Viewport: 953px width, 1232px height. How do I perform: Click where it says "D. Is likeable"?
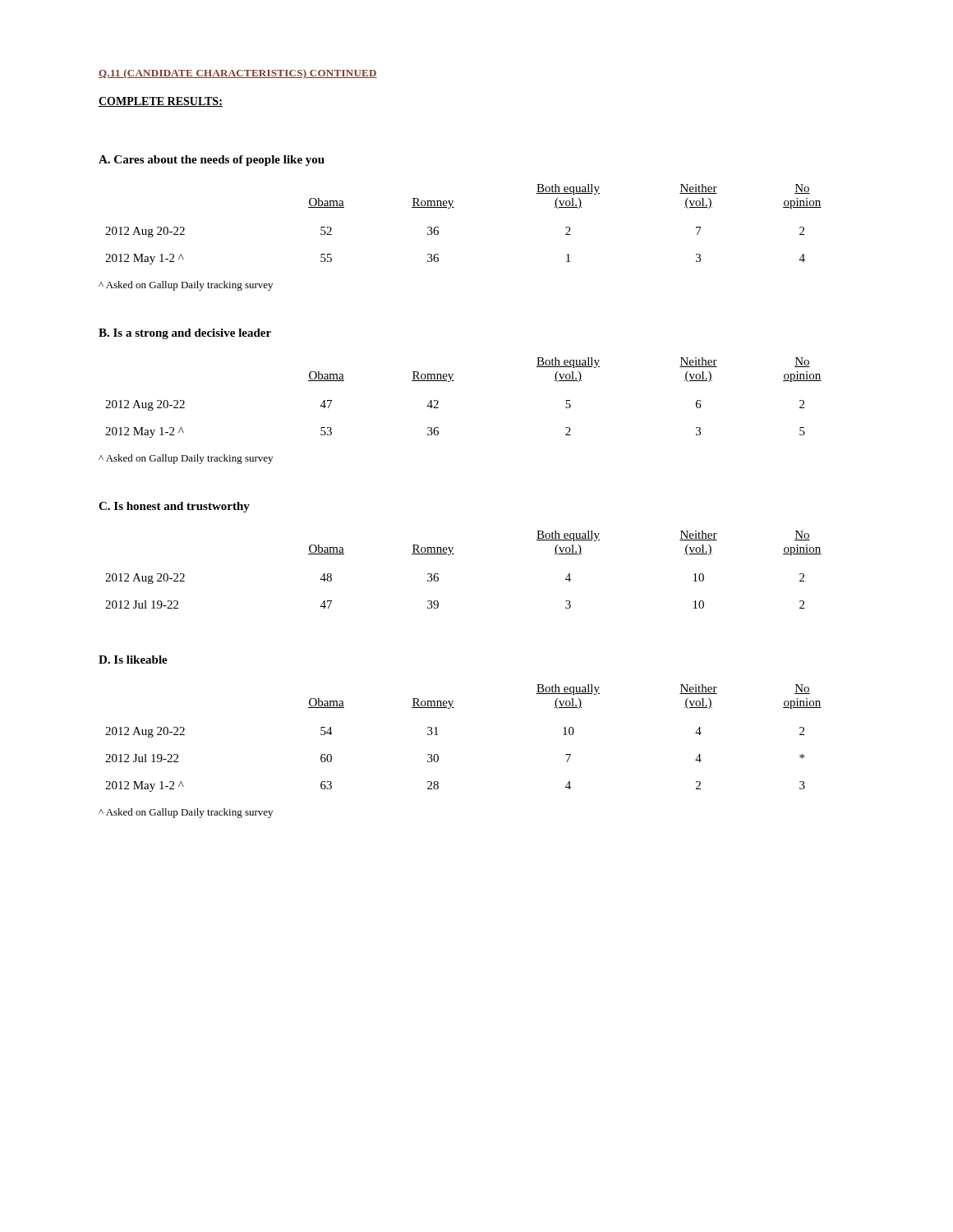133,660
